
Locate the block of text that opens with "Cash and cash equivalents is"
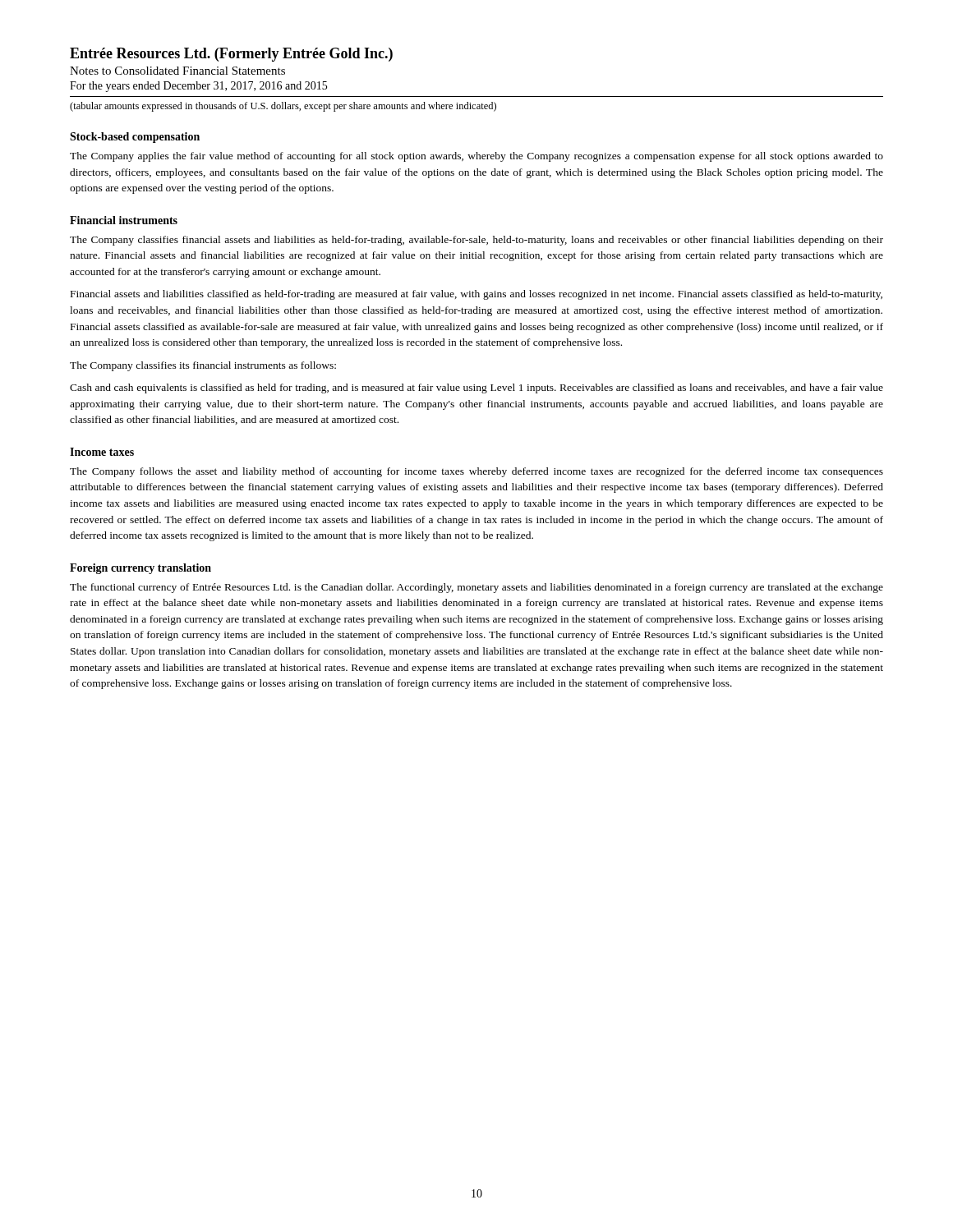tap(476, 403)
